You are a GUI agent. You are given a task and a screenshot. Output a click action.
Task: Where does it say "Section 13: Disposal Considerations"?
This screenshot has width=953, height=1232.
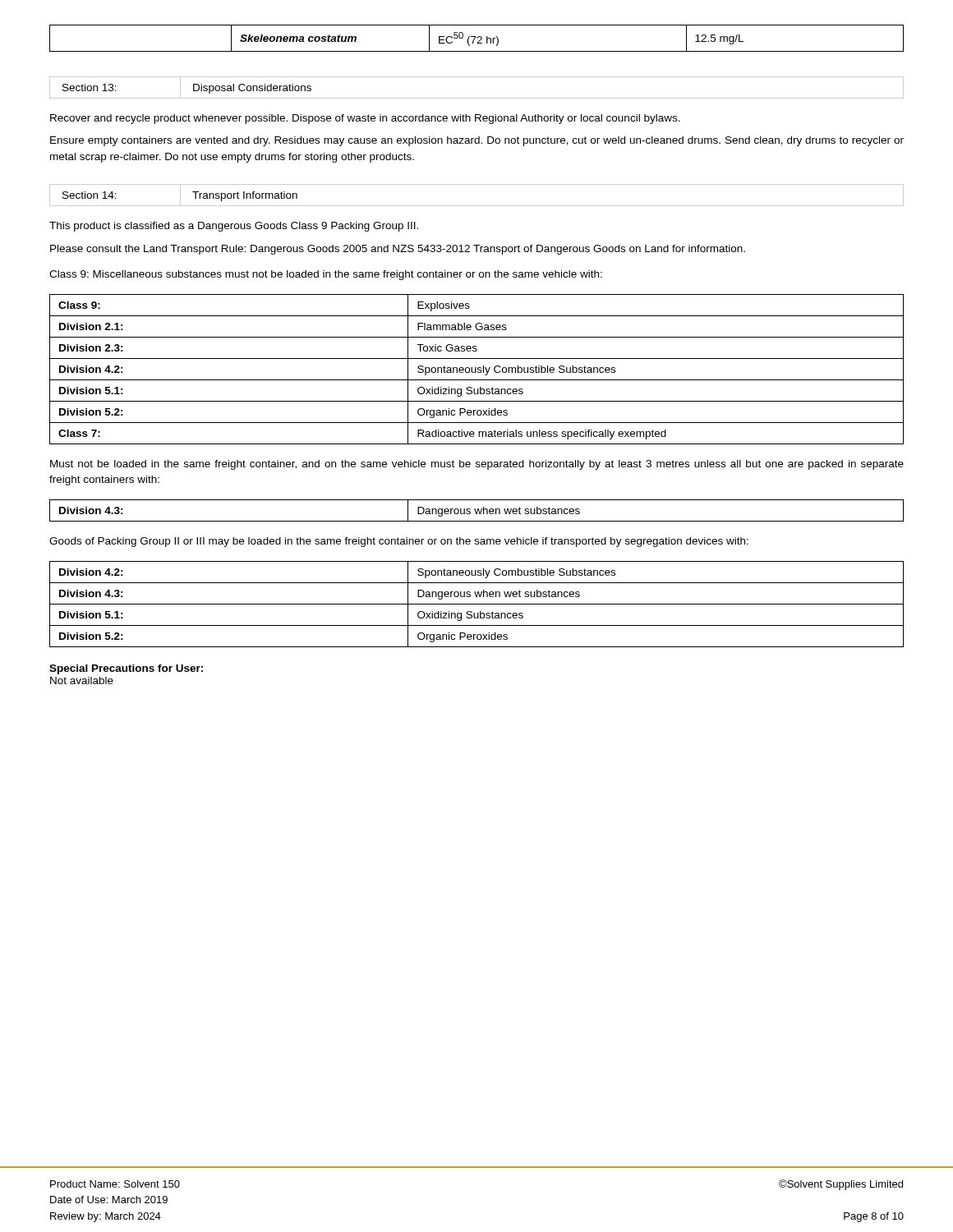click(x=187, y=87)
